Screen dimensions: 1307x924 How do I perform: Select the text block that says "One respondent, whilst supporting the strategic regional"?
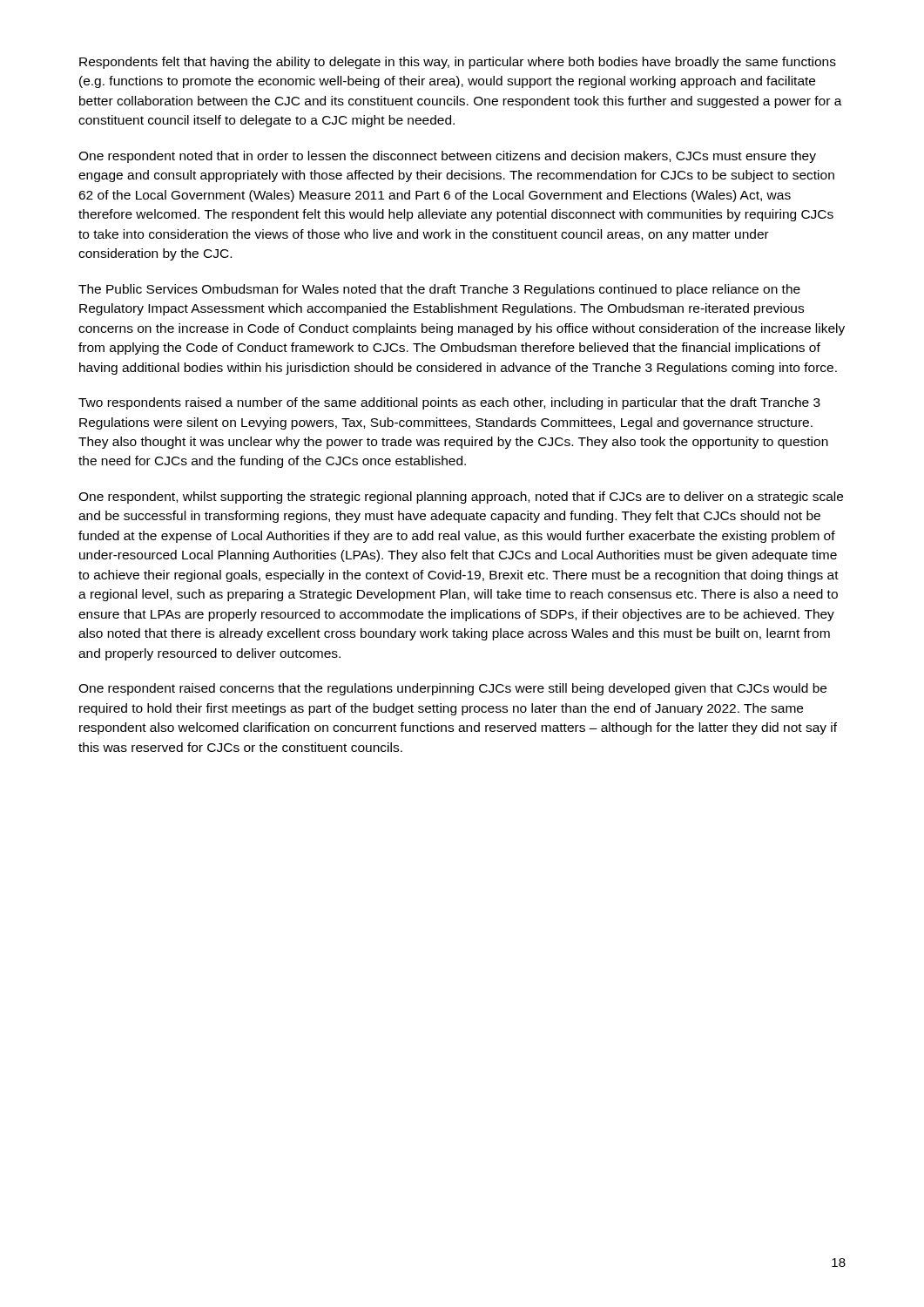pyautogui.click(x=461, y=574)
